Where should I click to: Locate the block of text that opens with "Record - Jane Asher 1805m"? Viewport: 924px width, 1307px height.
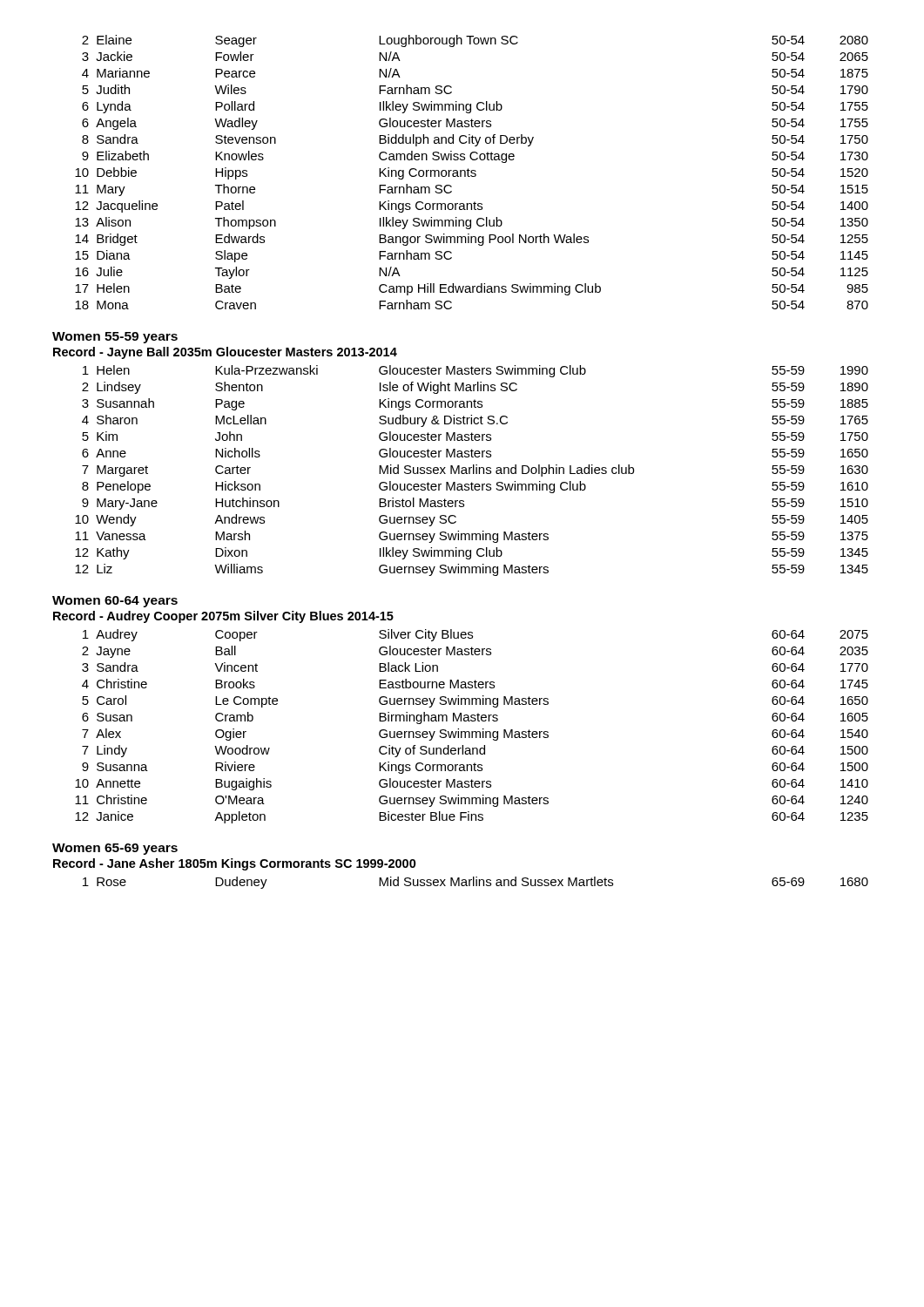pyautogui.click(x=234, y=863)
